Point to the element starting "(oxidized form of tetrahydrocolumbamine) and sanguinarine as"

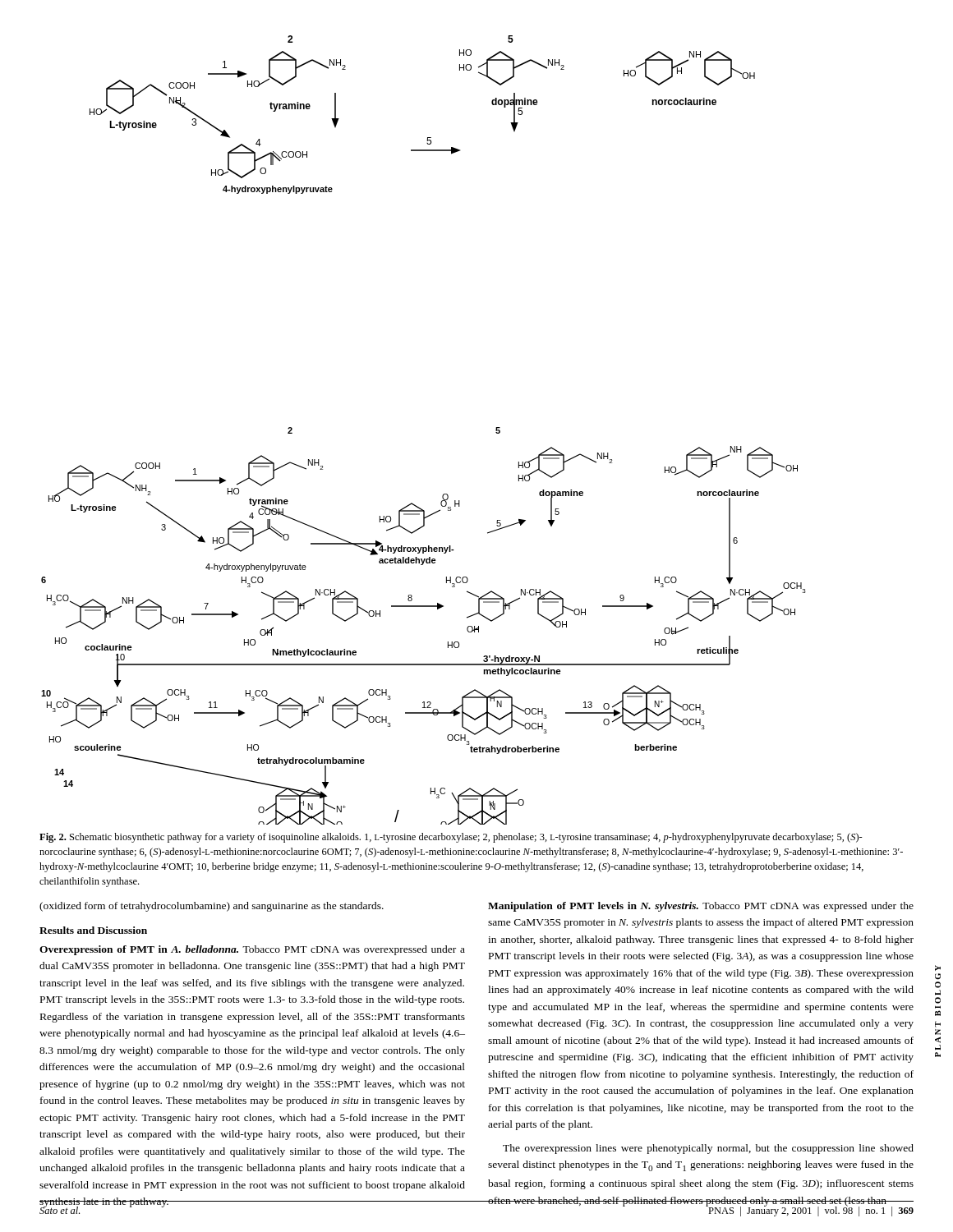click(x=212, y=905)
